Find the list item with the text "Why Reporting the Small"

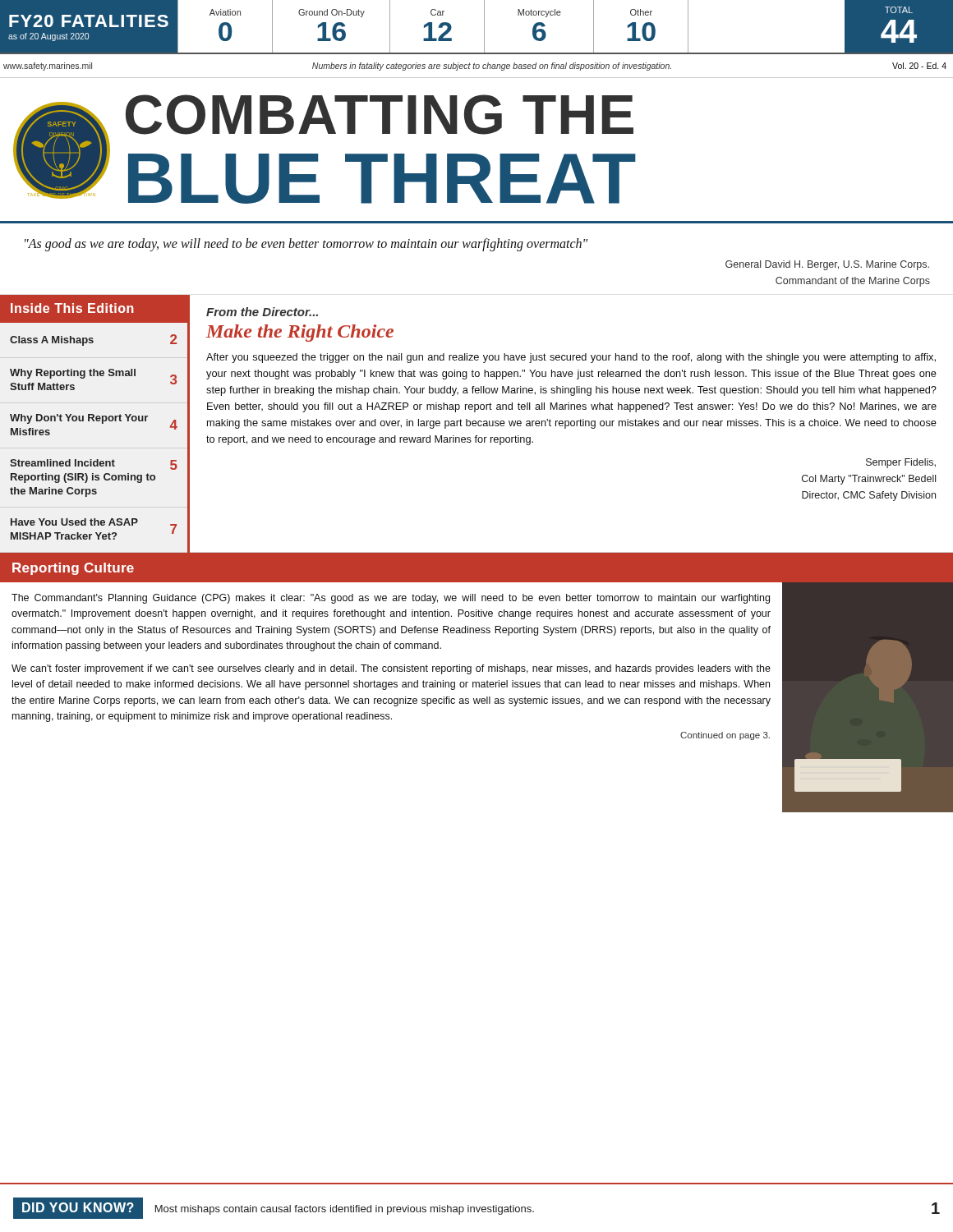(94, 381)
